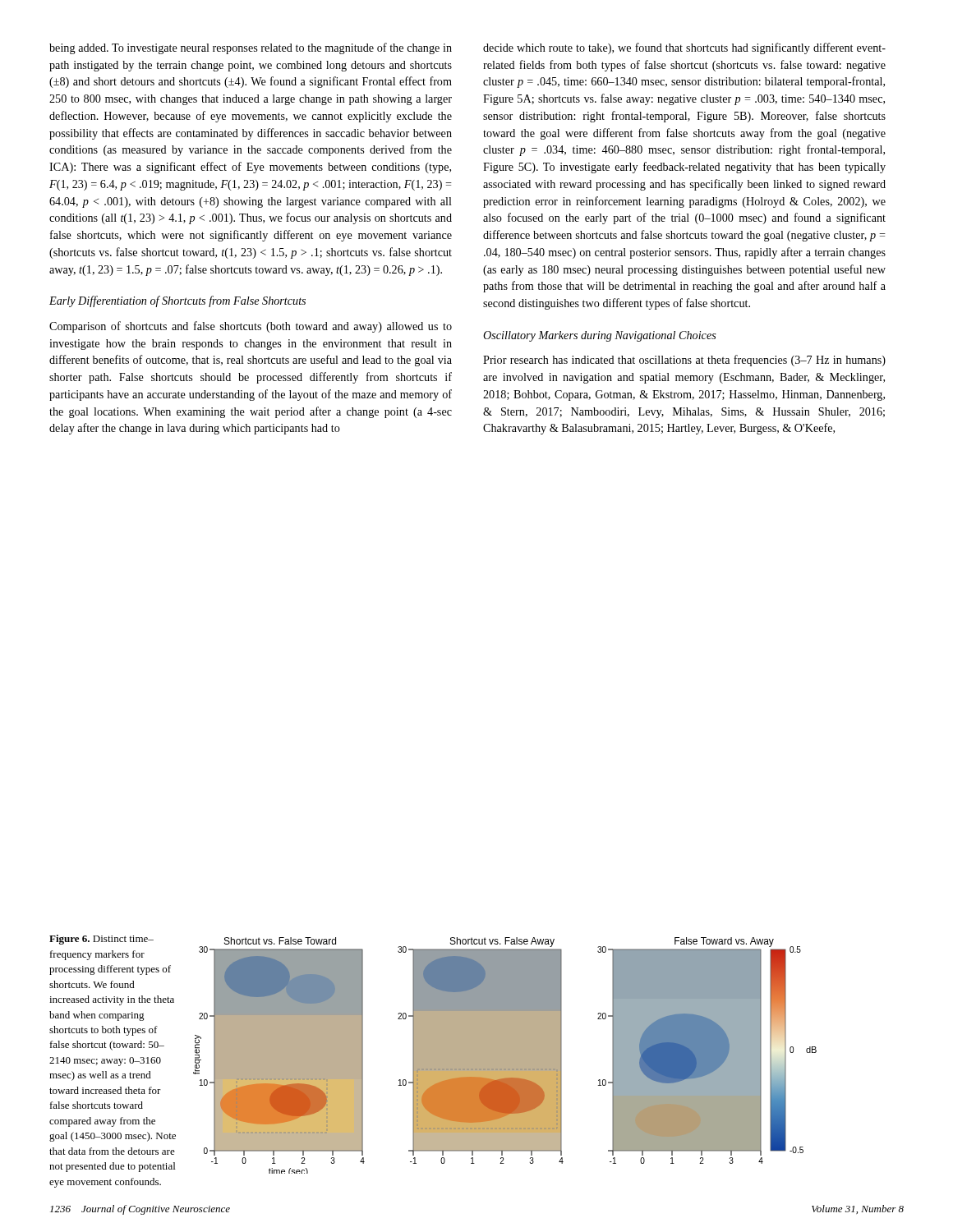Click on the passage starting "Early Differentiation of Shortcuts from False"

click(x=178, y=301)
